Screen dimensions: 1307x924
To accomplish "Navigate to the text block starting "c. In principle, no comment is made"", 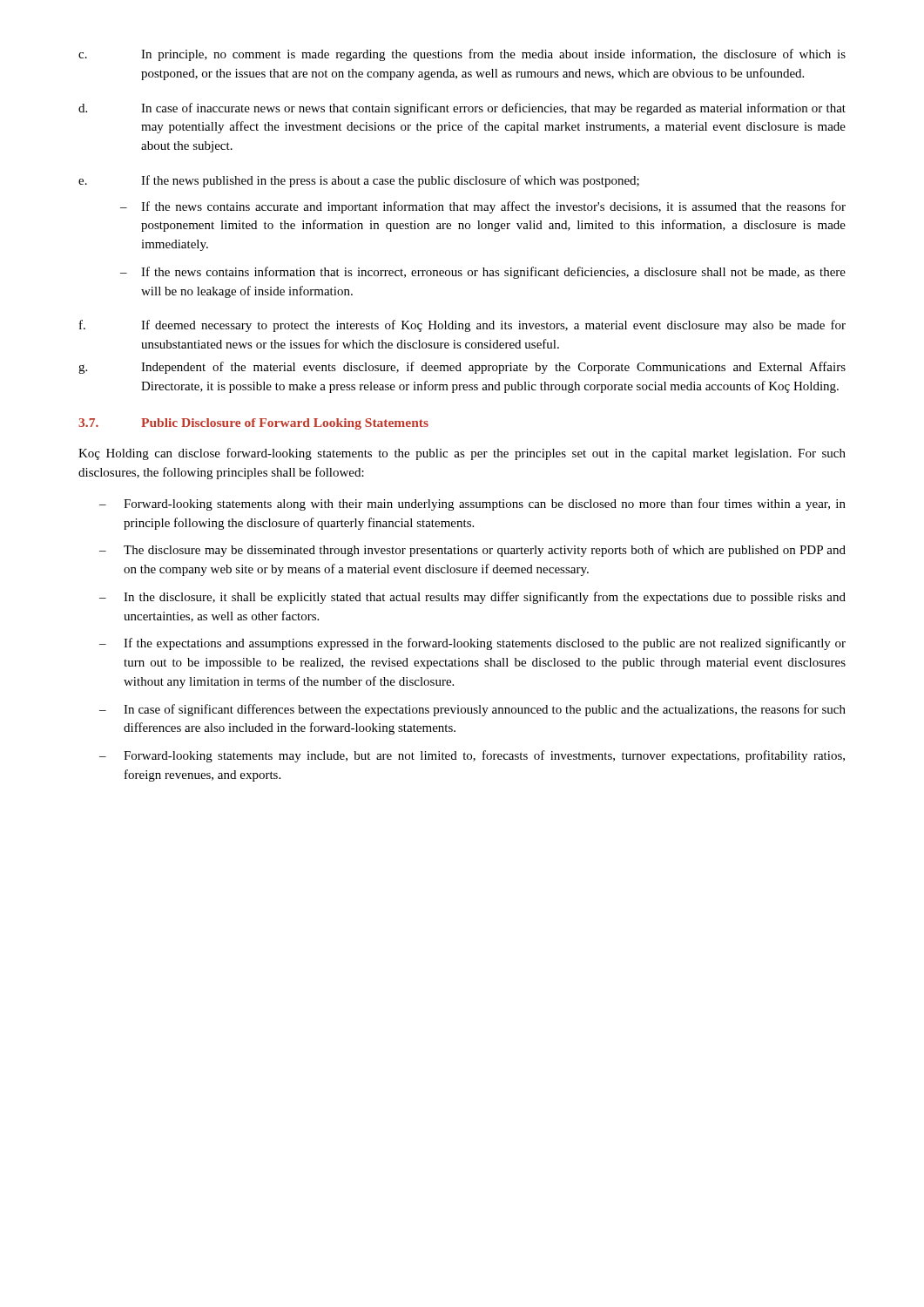I will pos(462,64).
